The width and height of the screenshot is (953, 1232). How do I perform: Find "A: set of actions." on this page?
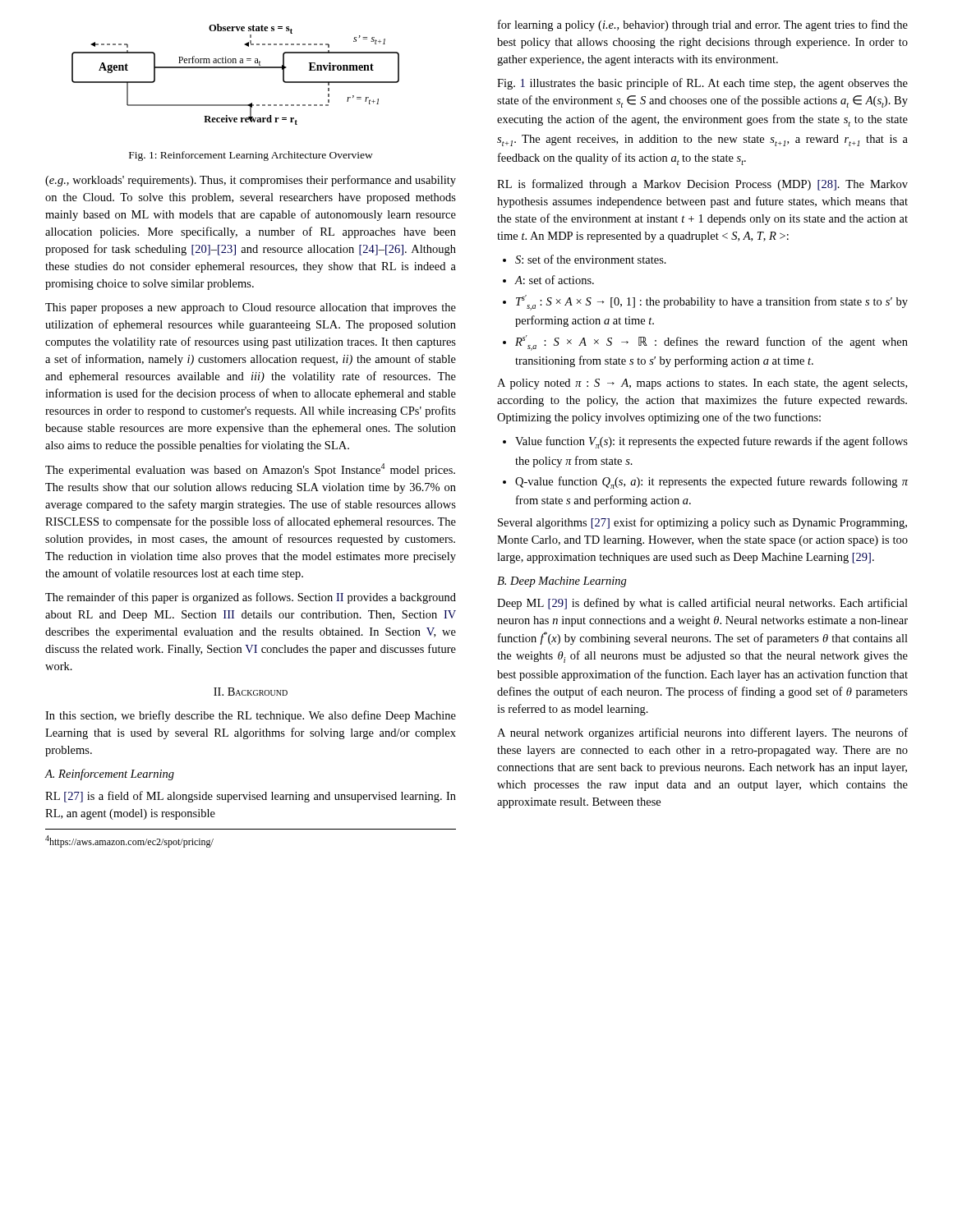point(555,280)
